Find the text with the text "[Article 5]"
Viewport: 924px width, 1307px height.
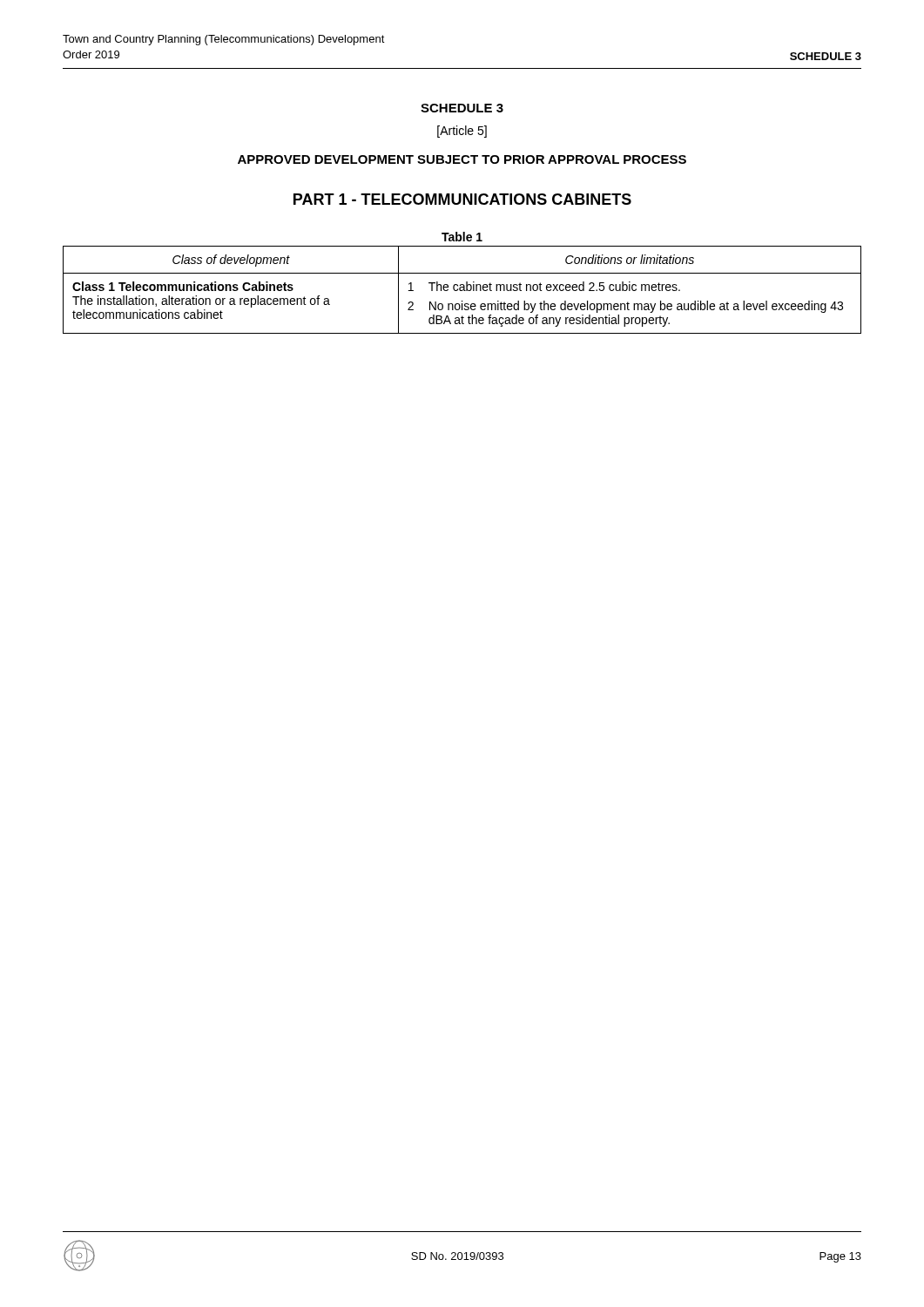click(x=462, y=131)
